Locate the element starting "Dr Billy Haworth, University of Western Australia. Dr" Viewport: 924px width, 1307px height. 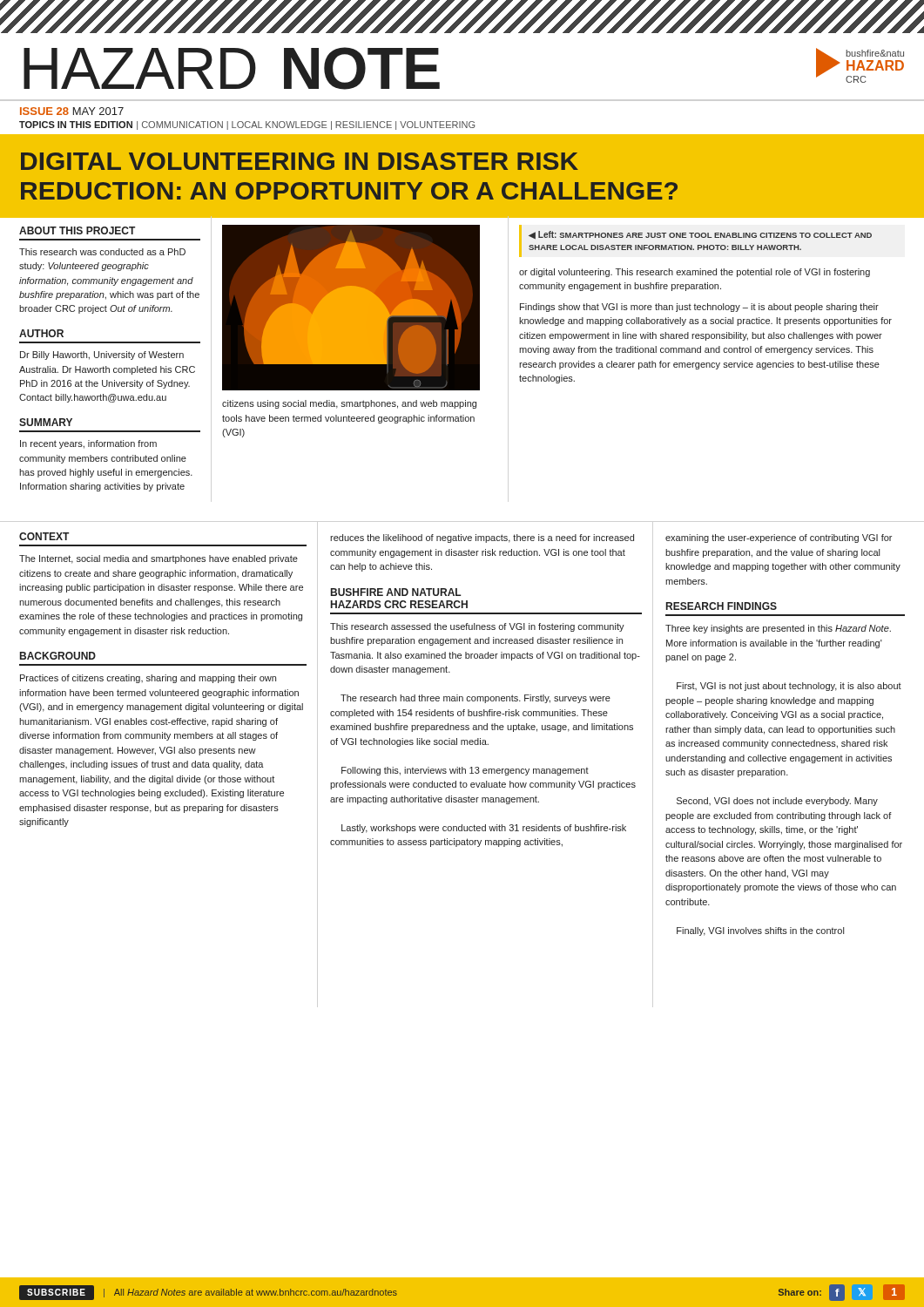tap(107, 376)
